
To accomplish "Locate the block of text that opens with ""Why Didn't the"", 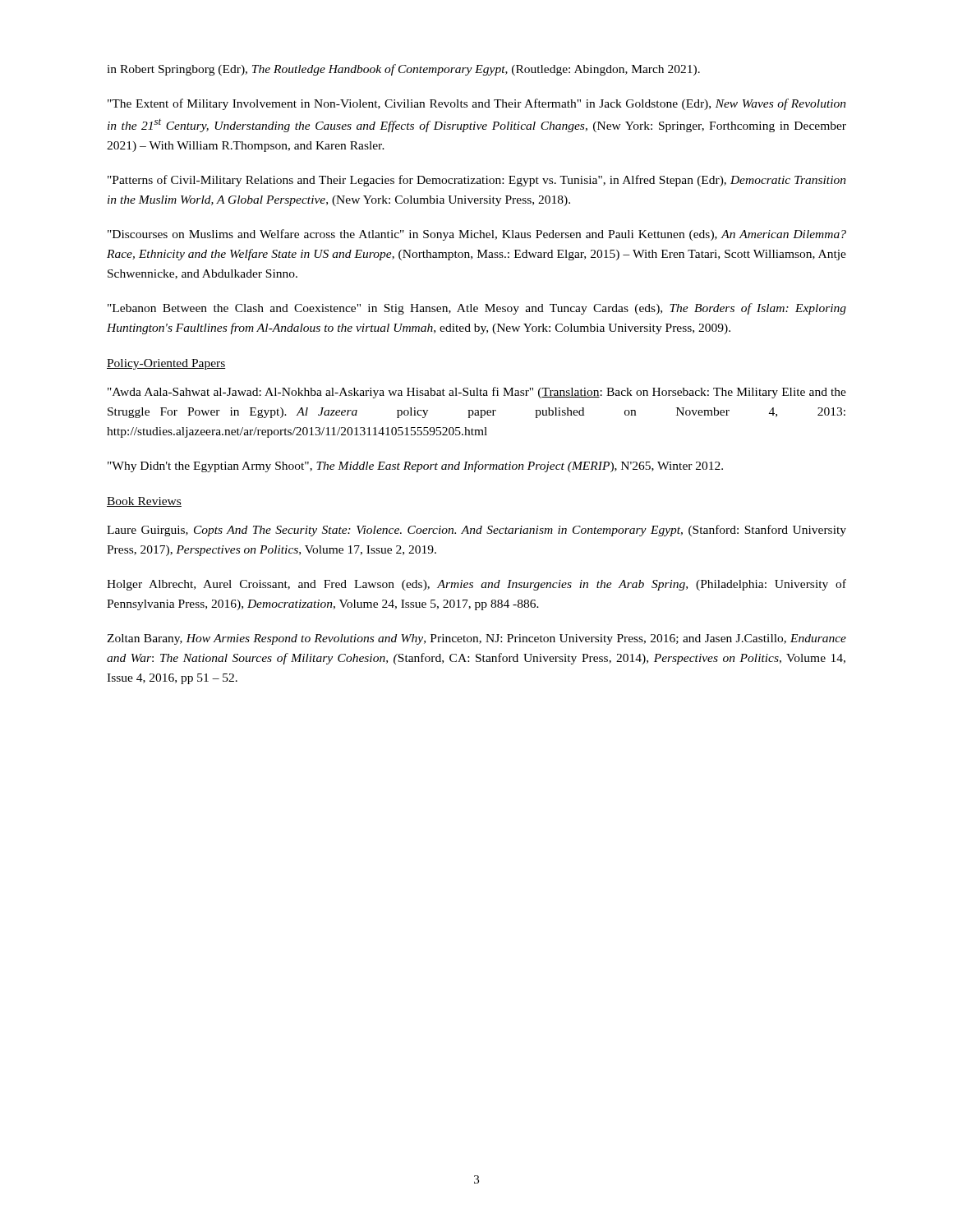I will tap(415, 466).
